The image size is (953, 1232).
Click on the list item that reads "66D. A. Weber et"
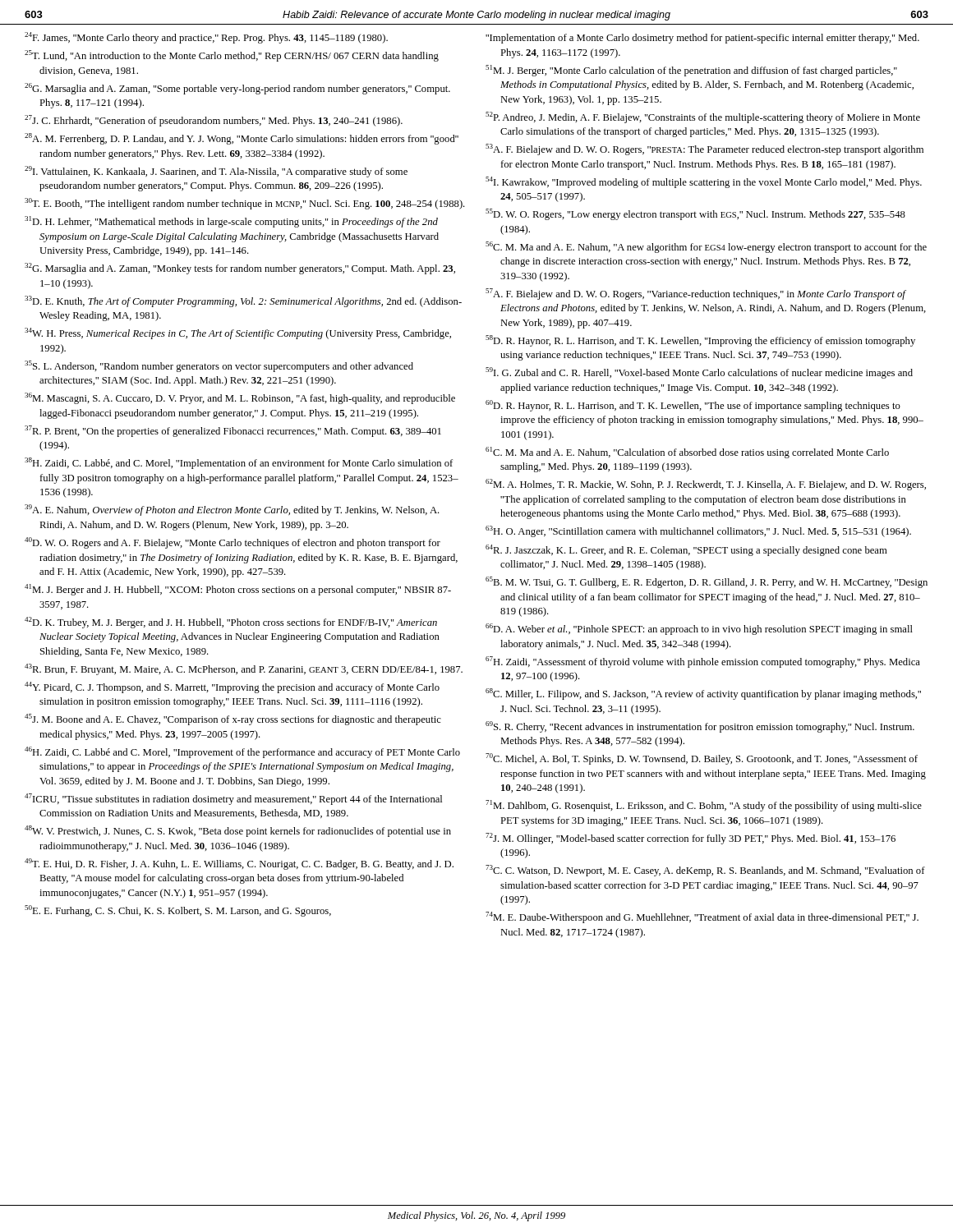699,636
